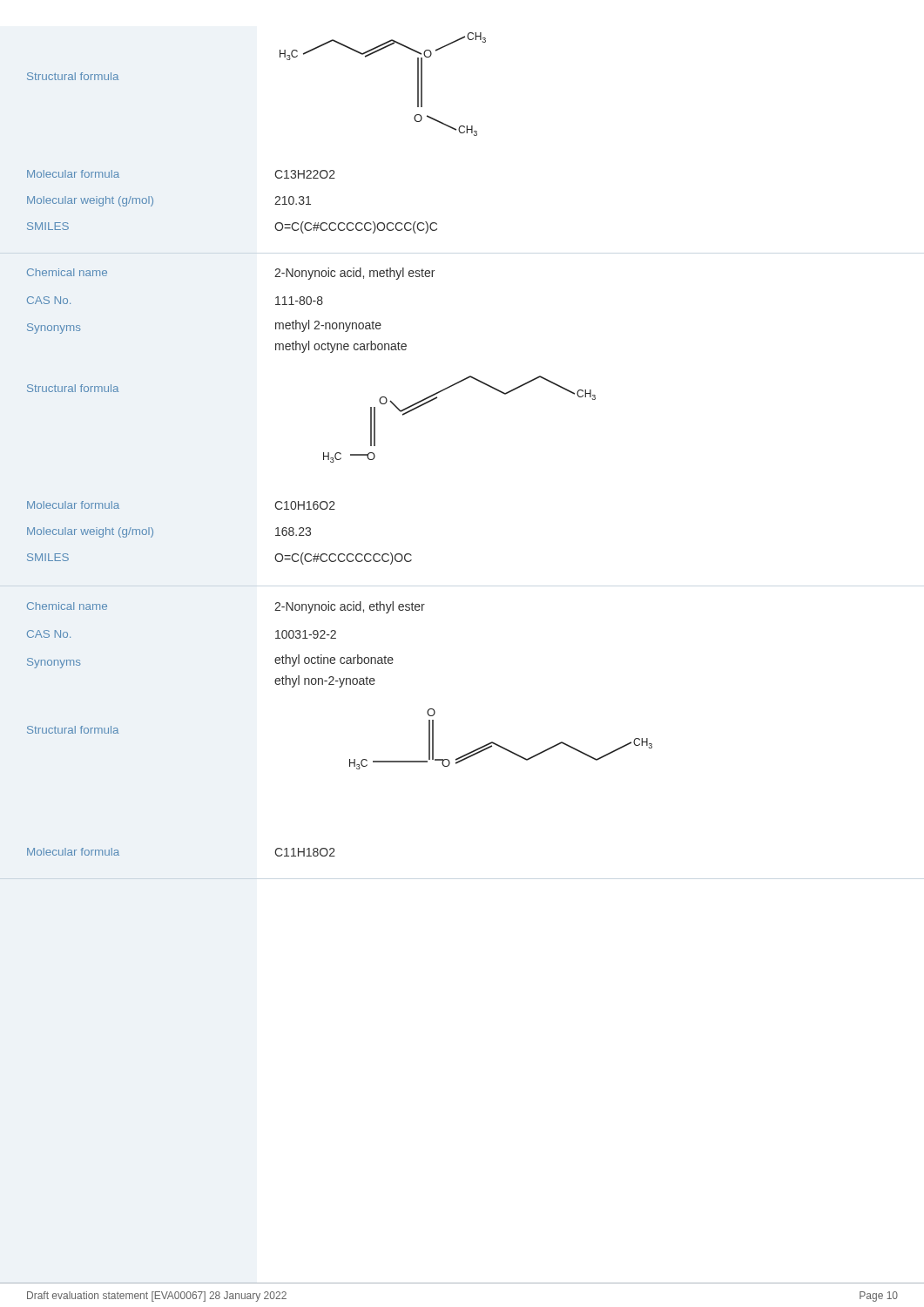Find the text block starting "methyl 2-nonynoatemethyl octyne"

point(341,335)
